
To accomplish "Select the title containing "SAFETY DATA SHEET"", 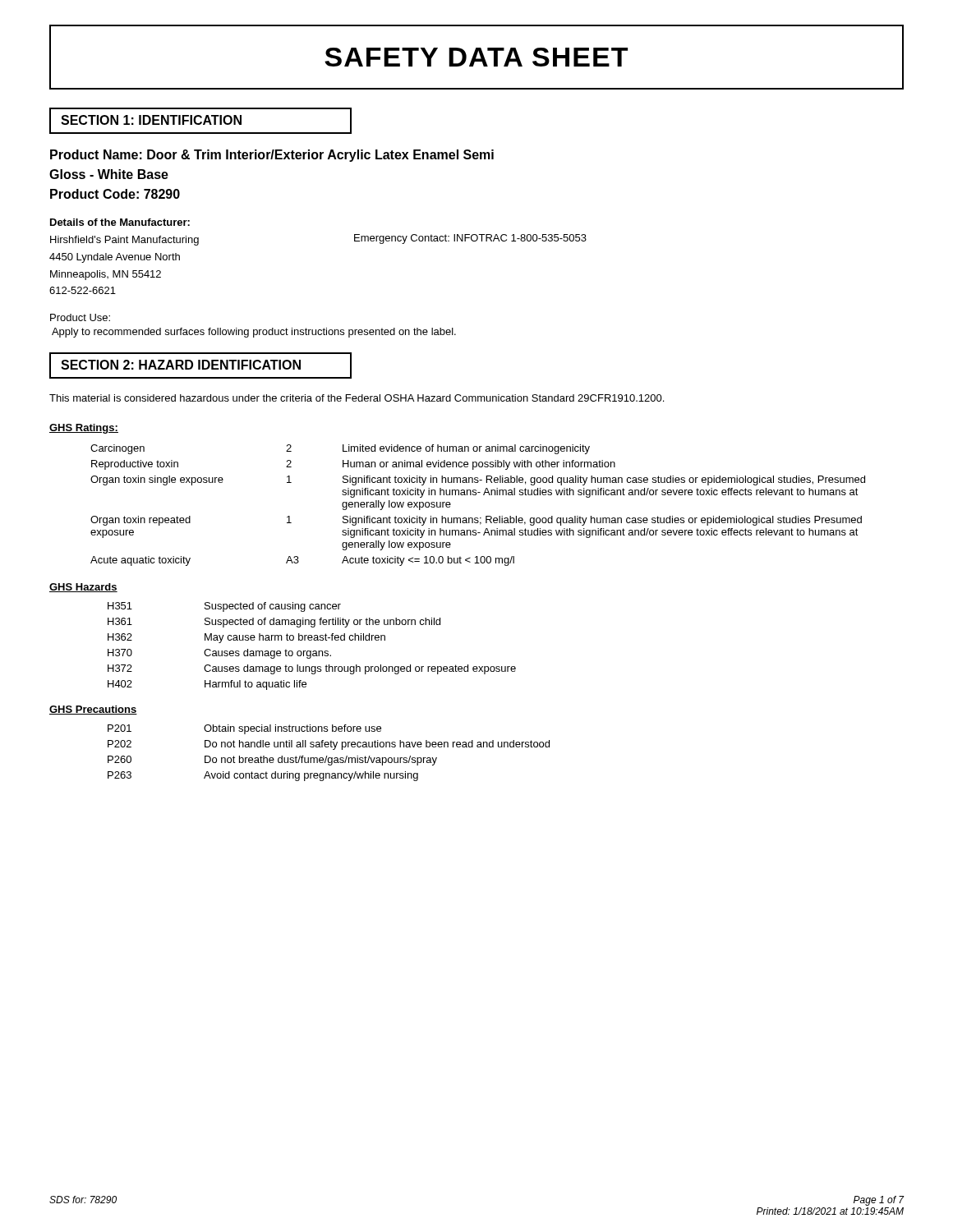I will point(476,57).
